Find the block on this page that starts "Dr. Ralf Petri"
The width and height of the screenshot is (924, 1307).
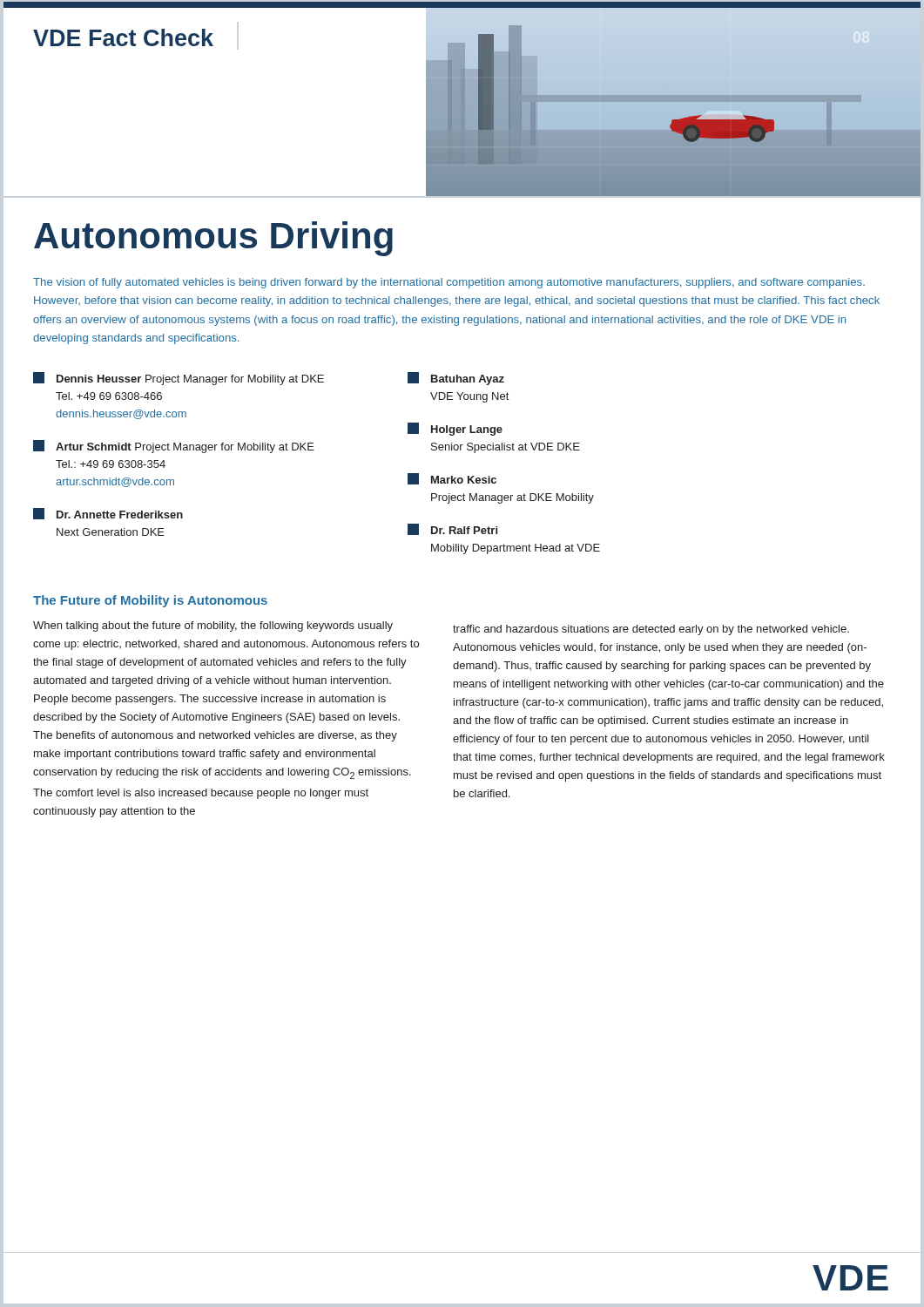click(x=504, y=540)
